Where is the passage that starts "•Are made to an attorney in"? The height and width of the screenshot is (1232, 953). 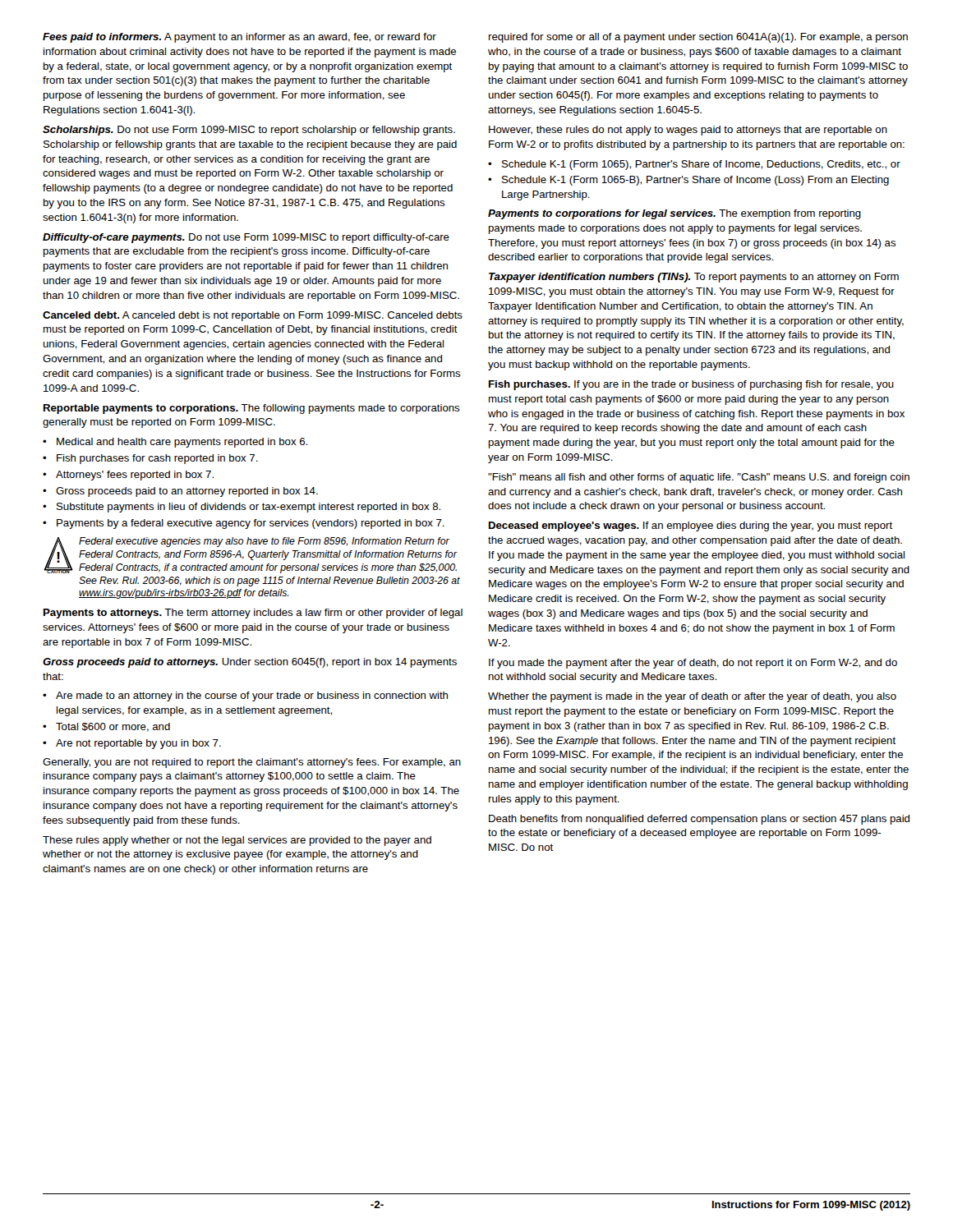click(254, 703)
